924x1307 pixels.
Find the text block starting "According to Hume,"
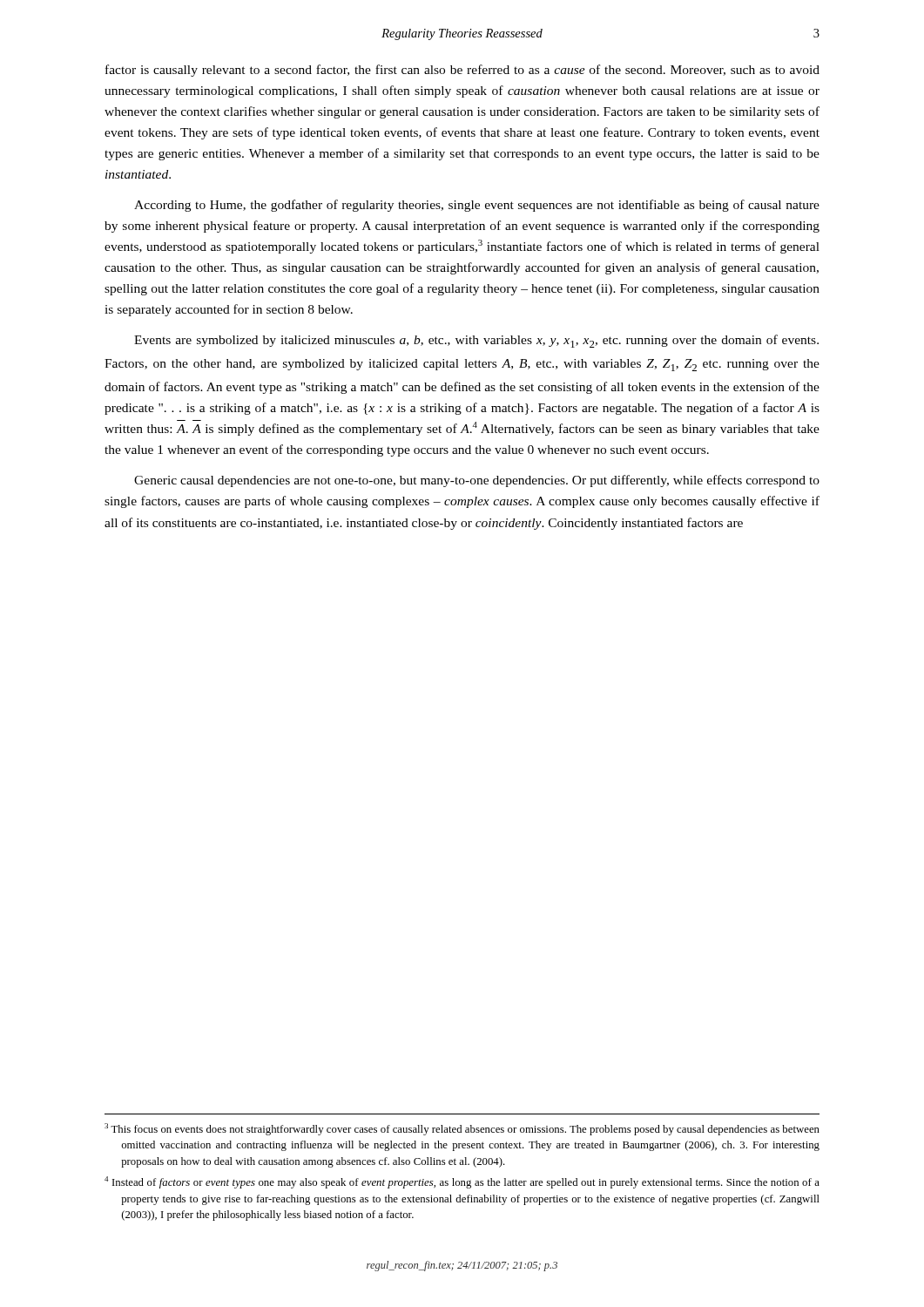462,257
